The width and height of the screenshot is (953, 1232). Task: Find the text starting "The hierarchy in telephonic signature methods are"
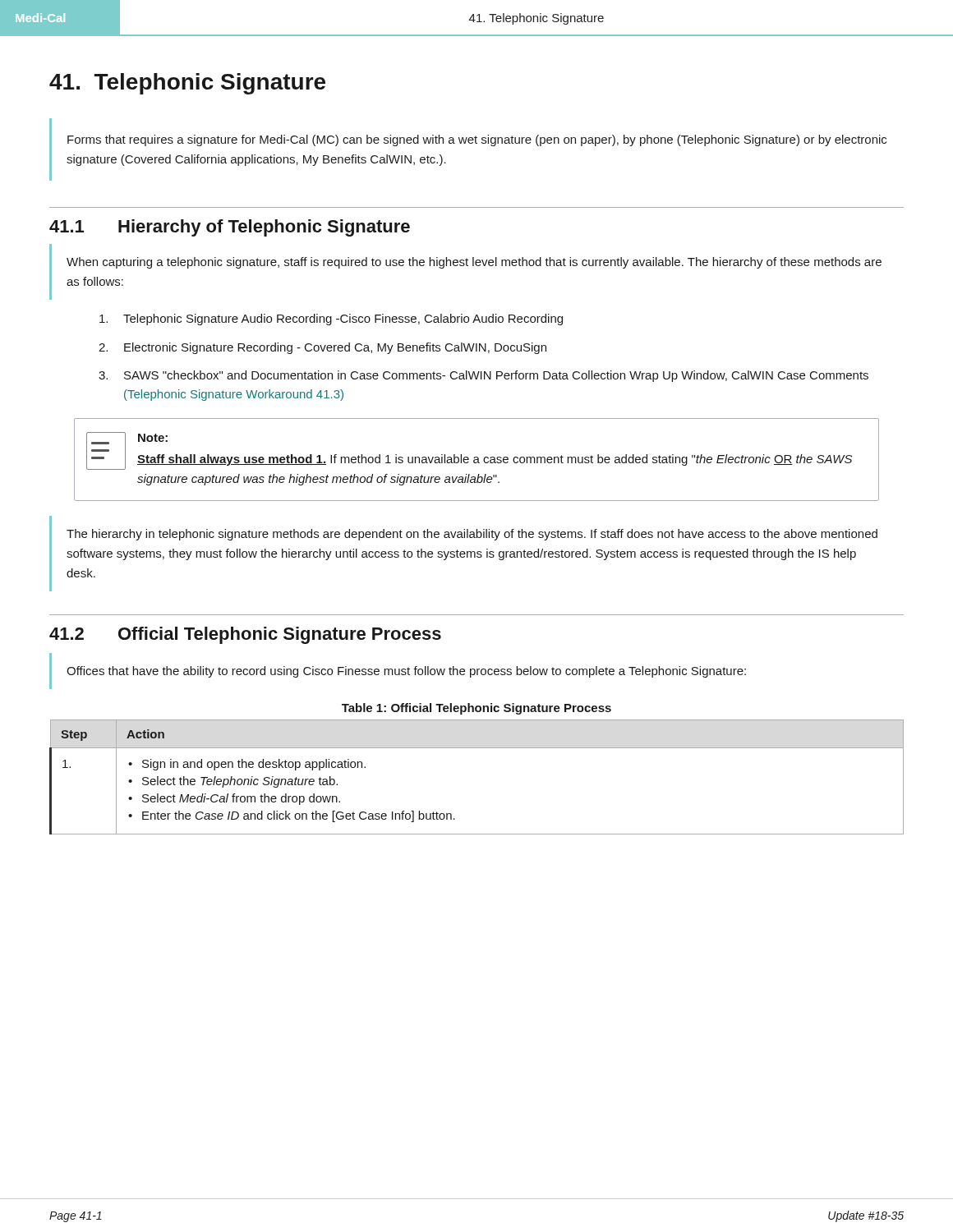click(472, 553)
